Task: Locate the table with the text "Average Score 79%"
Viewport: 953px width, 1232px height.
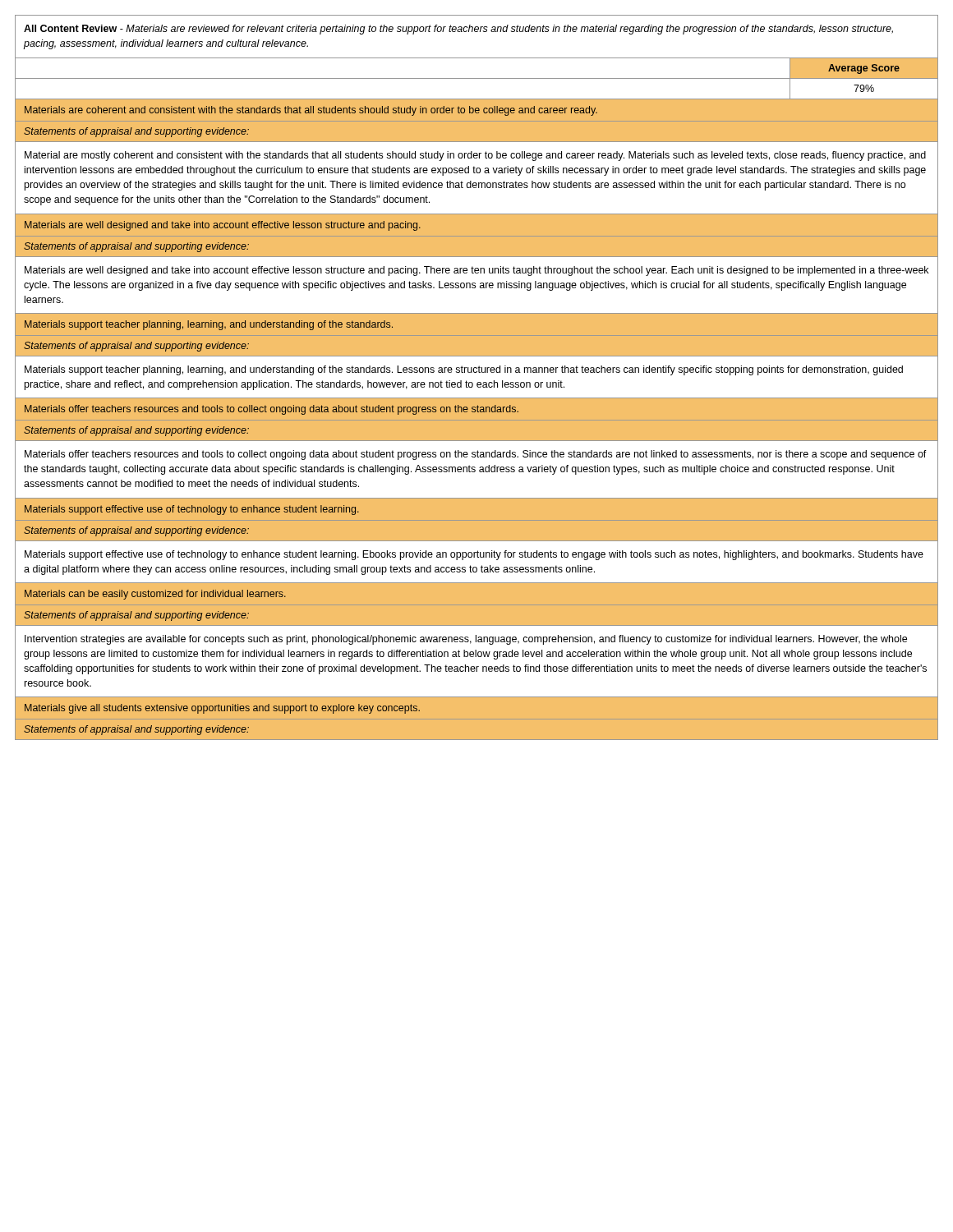Action: [x=476, y=79]
